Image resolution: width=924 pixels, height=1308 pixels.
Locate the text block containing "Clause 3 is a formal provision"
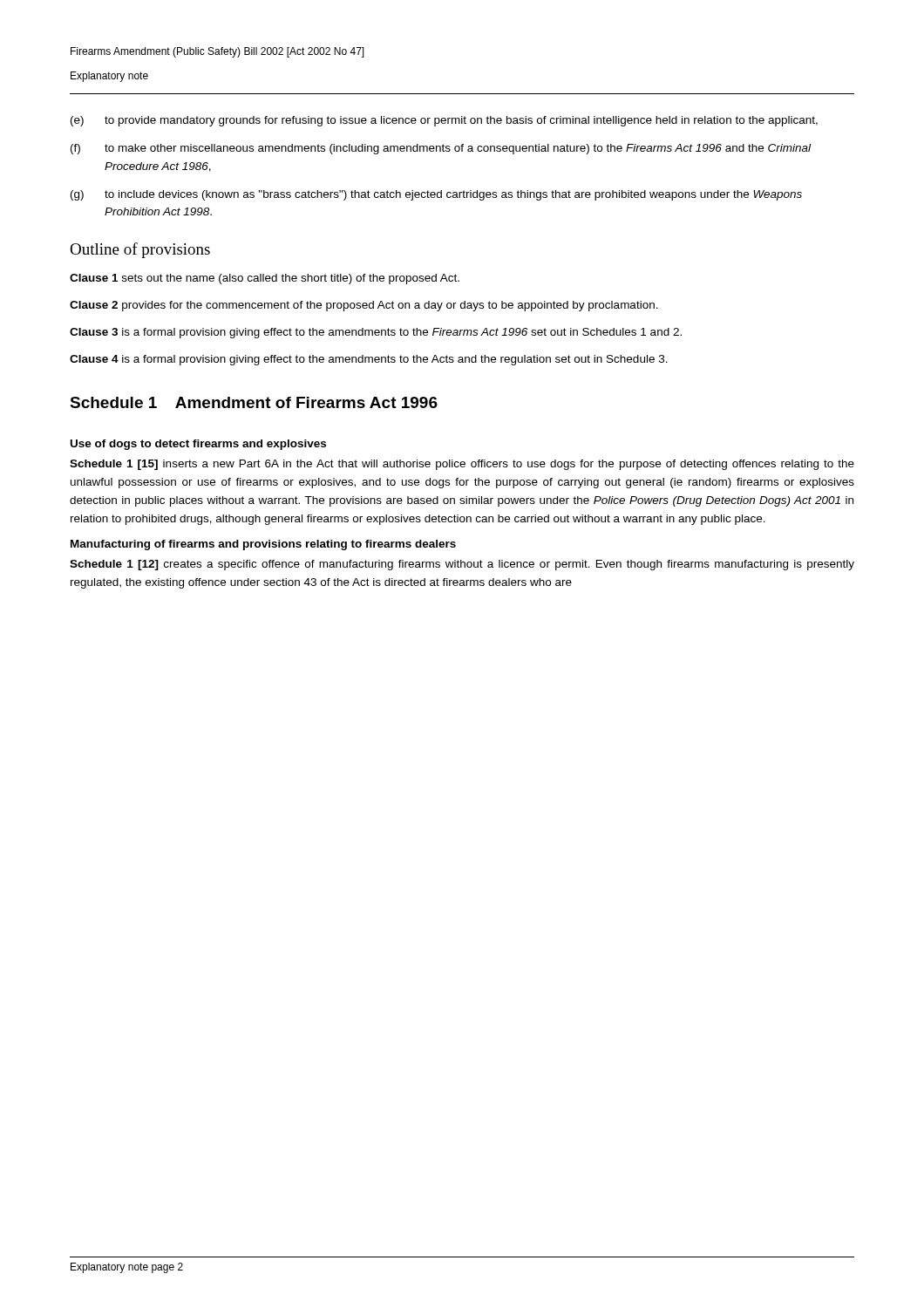click(x=376, y=332)
